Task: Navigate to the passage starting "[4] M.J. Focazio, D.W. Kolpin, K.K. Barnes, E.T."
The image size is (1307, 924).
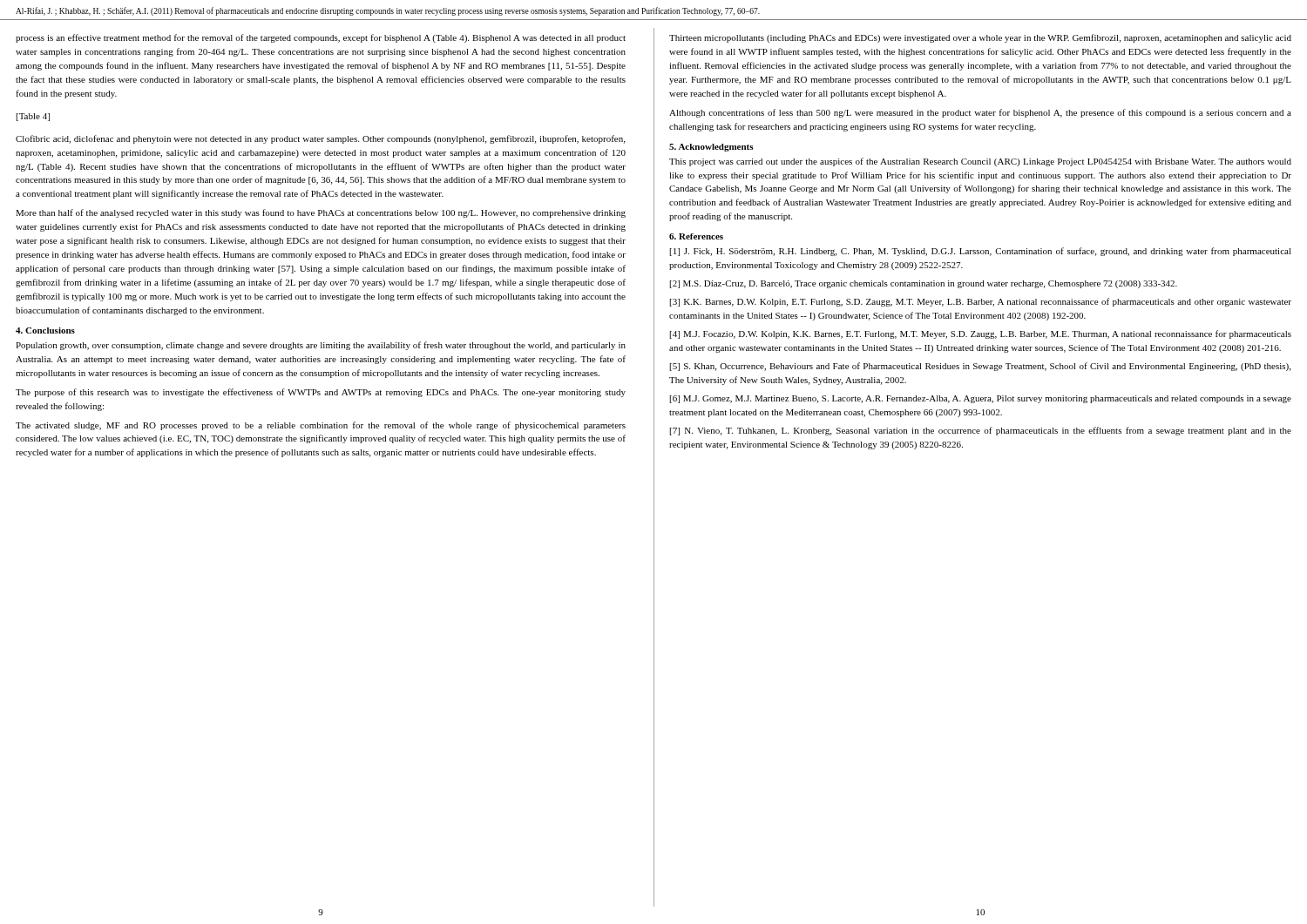Action: coord(980,341)
